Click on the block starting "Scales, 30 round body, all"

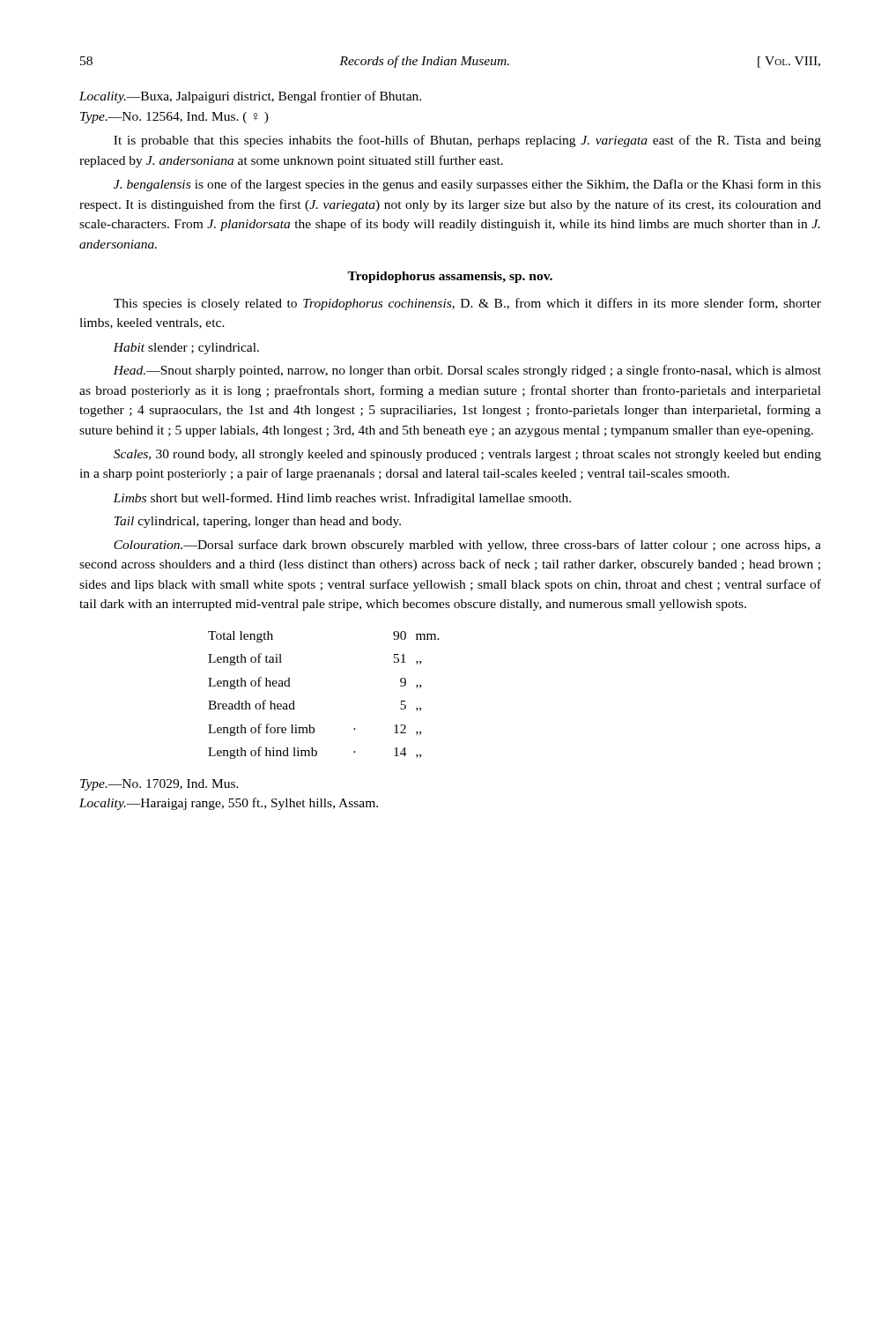[450, 464]
